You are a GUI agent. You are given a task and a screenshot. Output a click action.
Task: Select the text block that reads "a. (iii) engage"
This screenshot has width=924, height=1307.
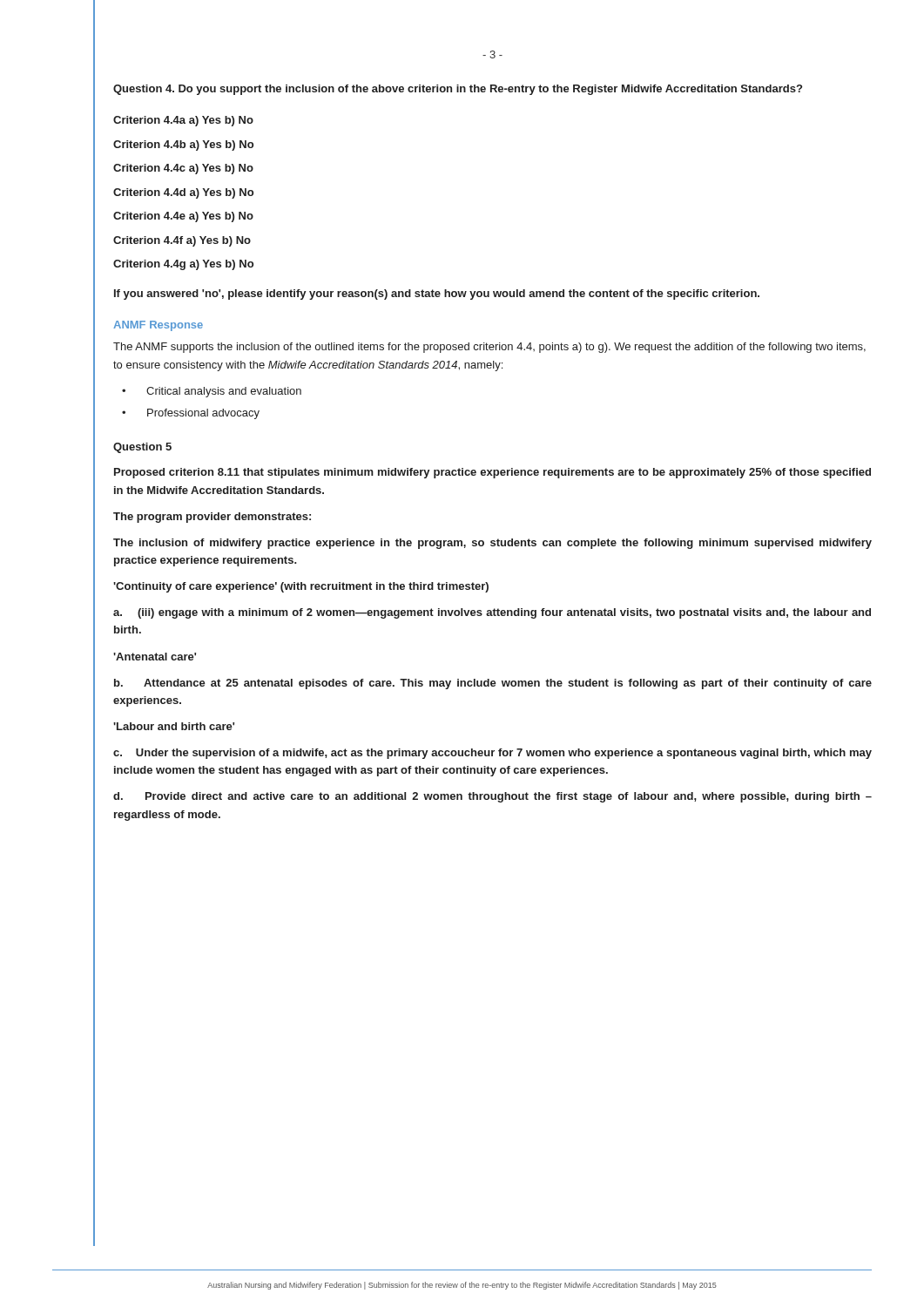coord(492,621)
